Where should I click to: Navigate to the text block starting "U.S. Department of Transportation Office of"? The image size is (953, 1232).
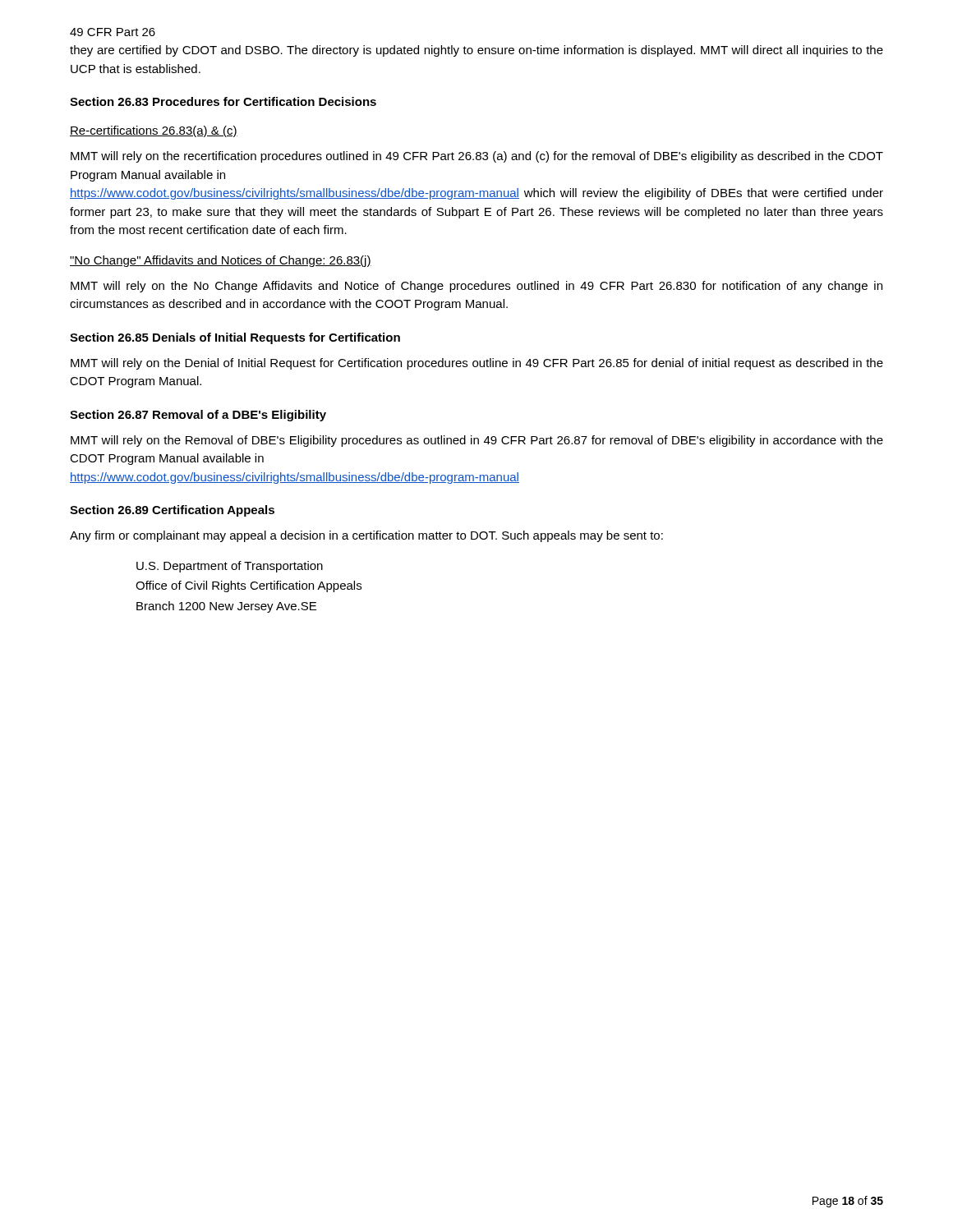(230, 567)
